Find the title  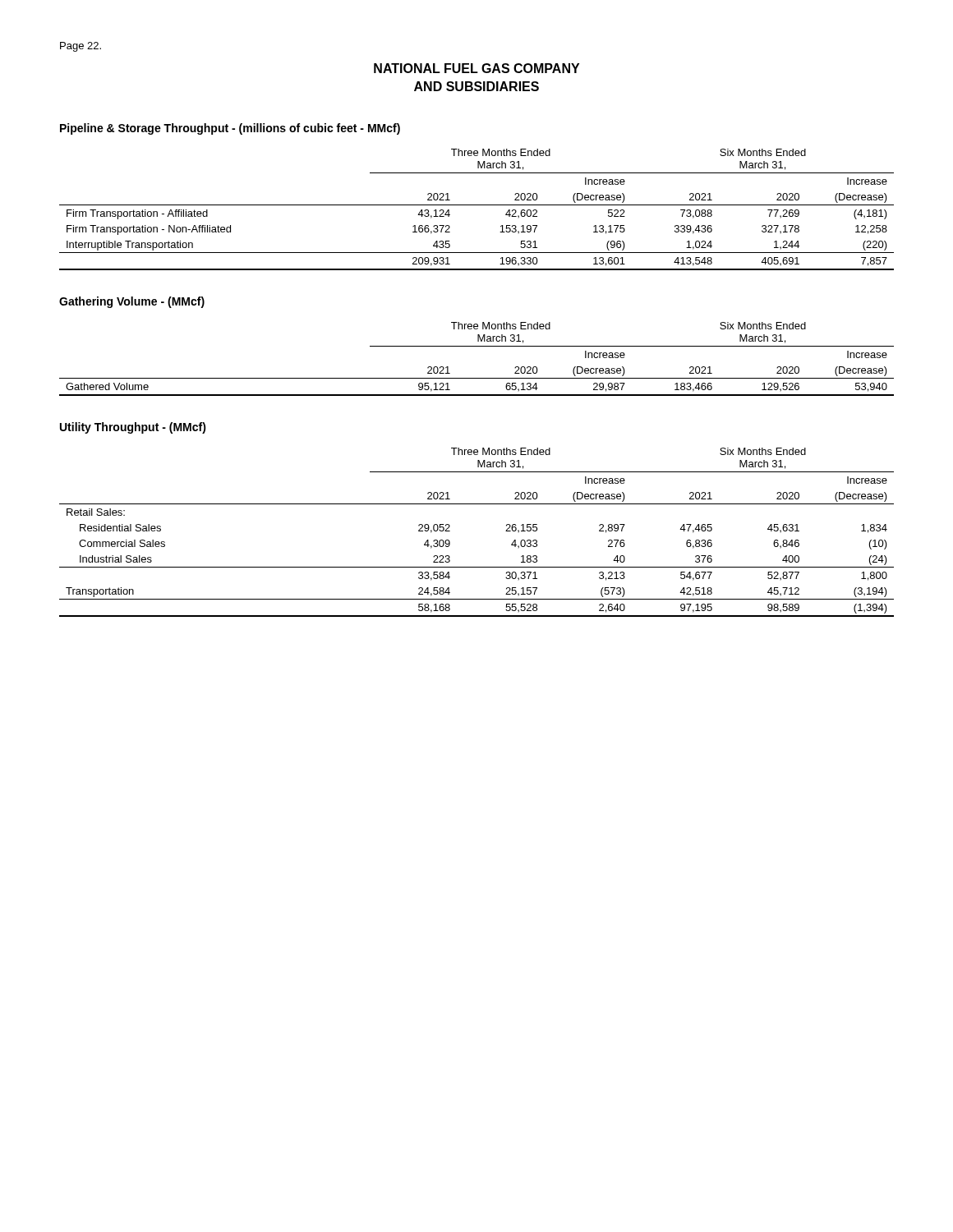(476, 78)
